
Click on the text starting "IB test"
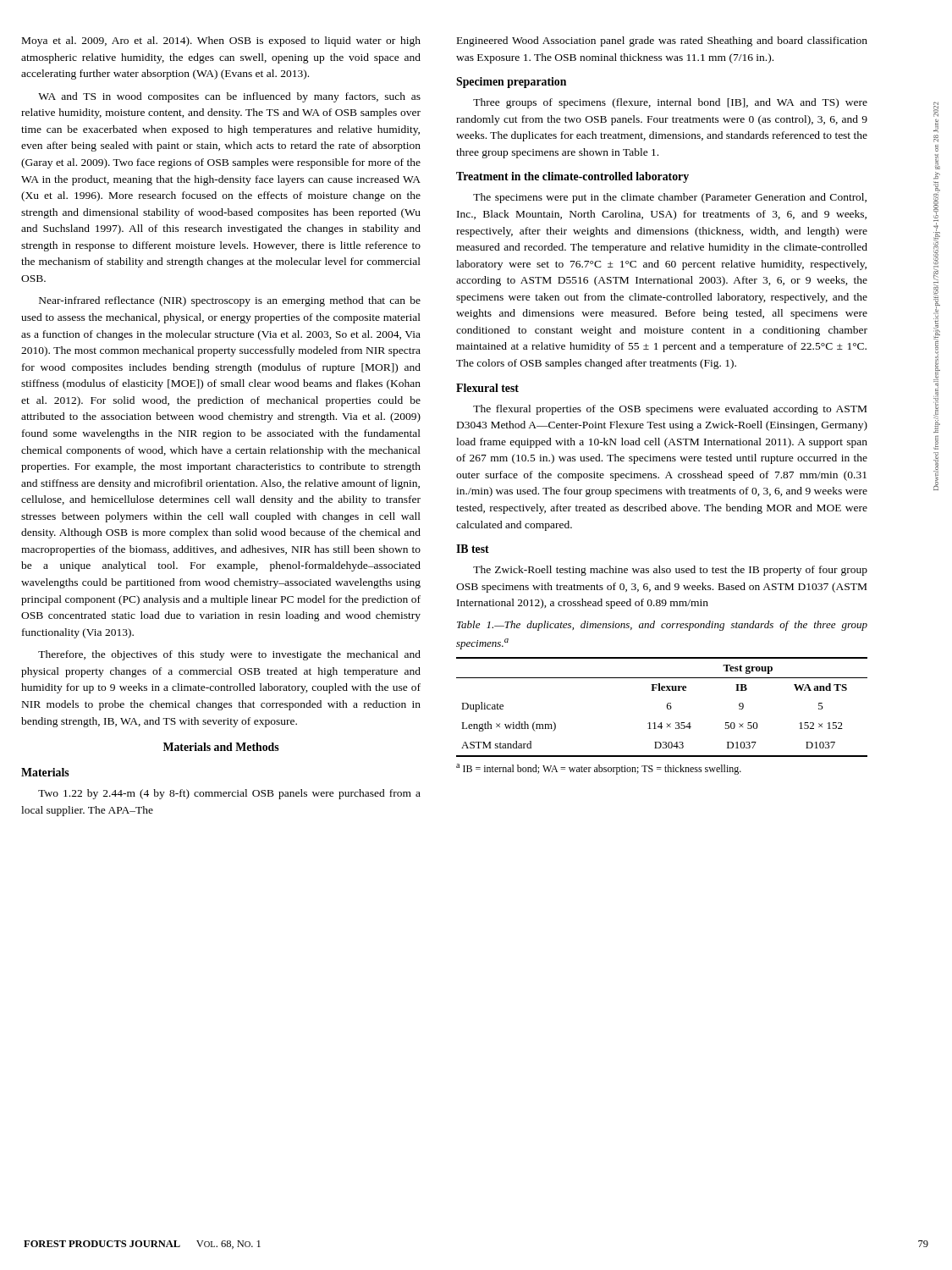pyautogui.click(x=473, y=549)
